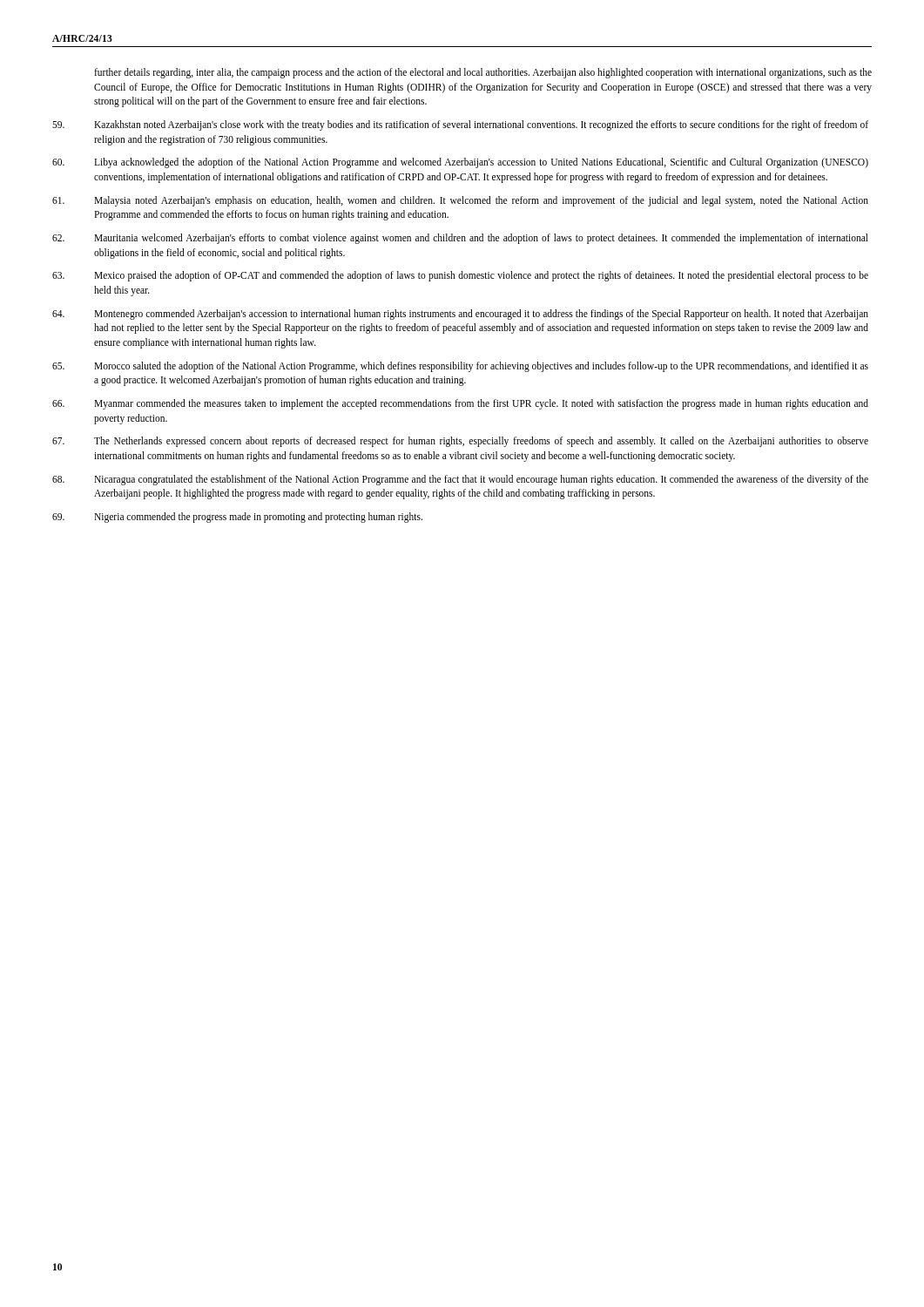Viewport: 924px width, 1307px height.
Task: Click on the element starting "Myanmar commended the measures taken to implement the"
Action: coord(460,411)
